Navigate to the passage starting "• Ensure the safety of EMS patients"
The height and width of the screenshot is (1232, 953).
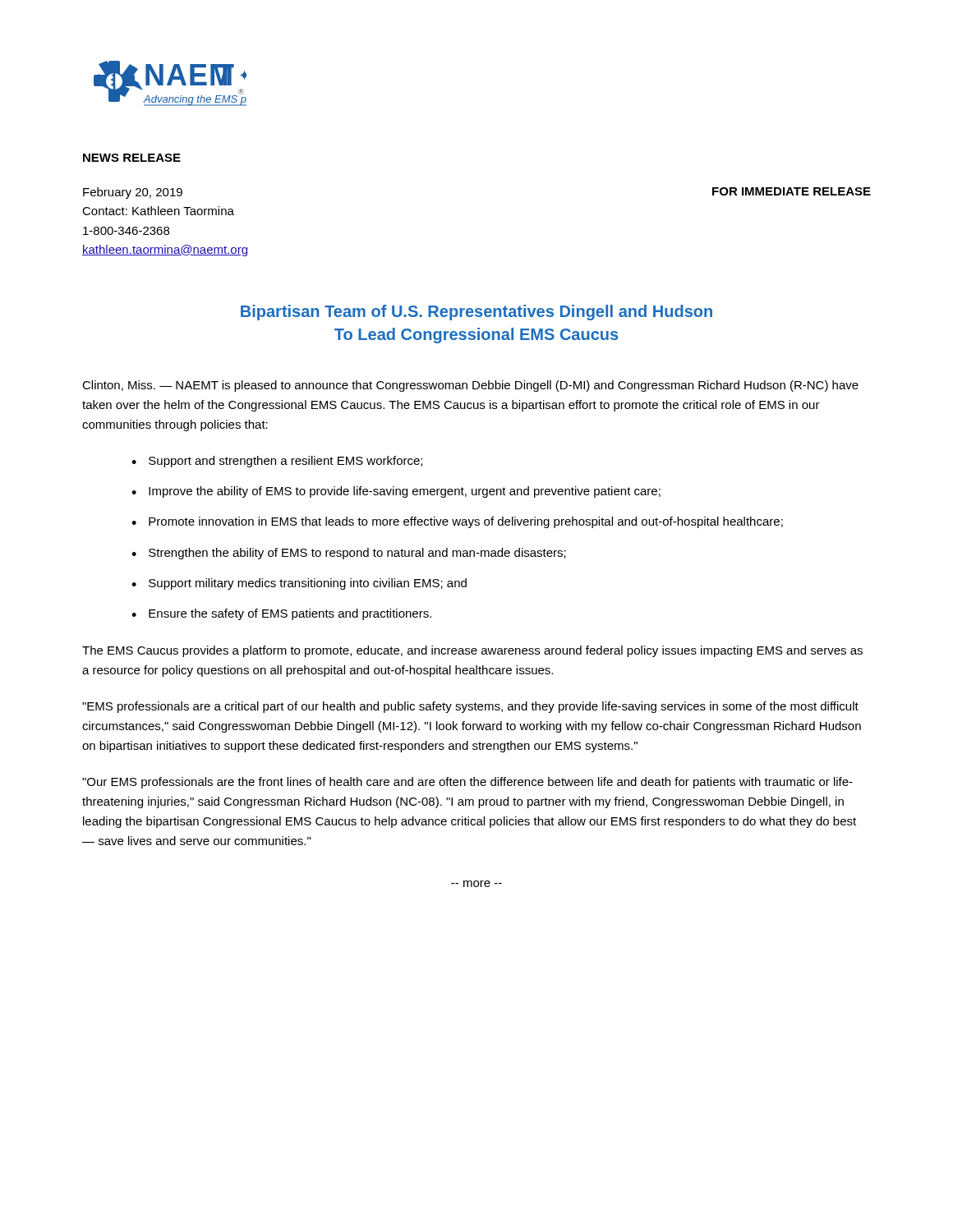[281, 614]
